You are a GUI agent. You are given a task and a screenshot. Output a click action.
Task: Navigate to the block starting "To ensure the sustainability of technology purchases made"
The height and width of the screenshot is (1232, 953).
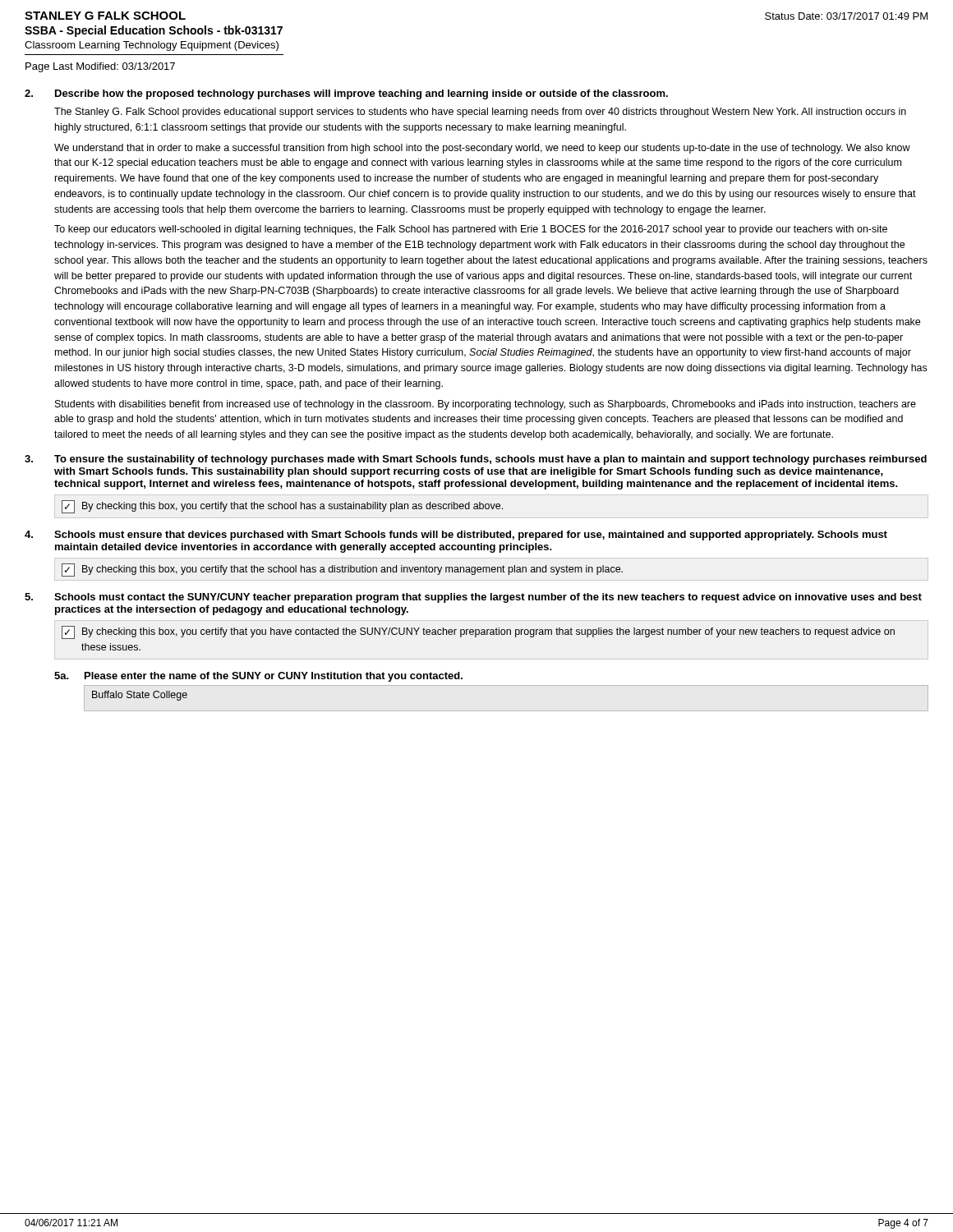click(x=491, y=471)
